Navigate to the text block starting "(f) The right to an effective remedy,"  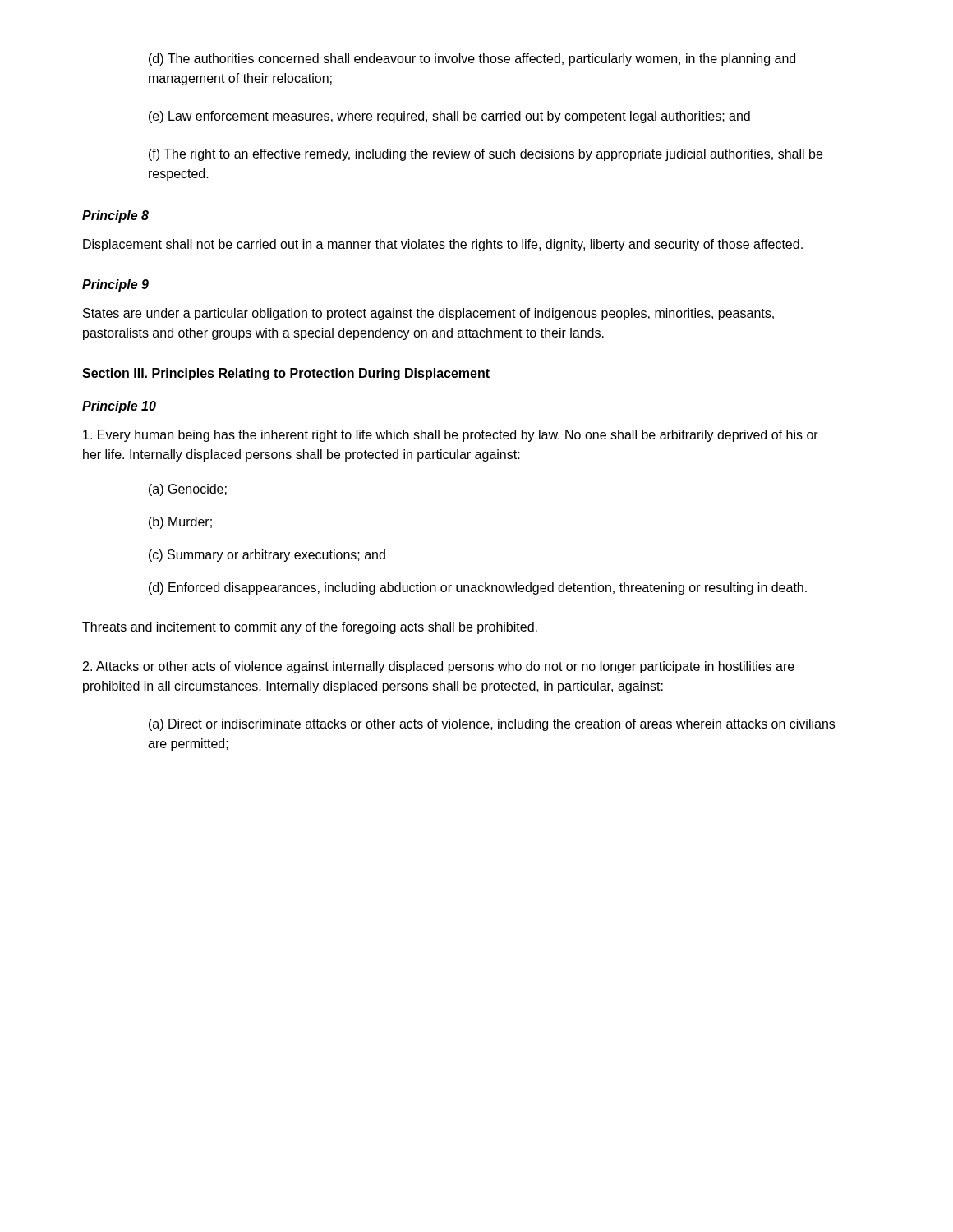(x=493, y=164)
